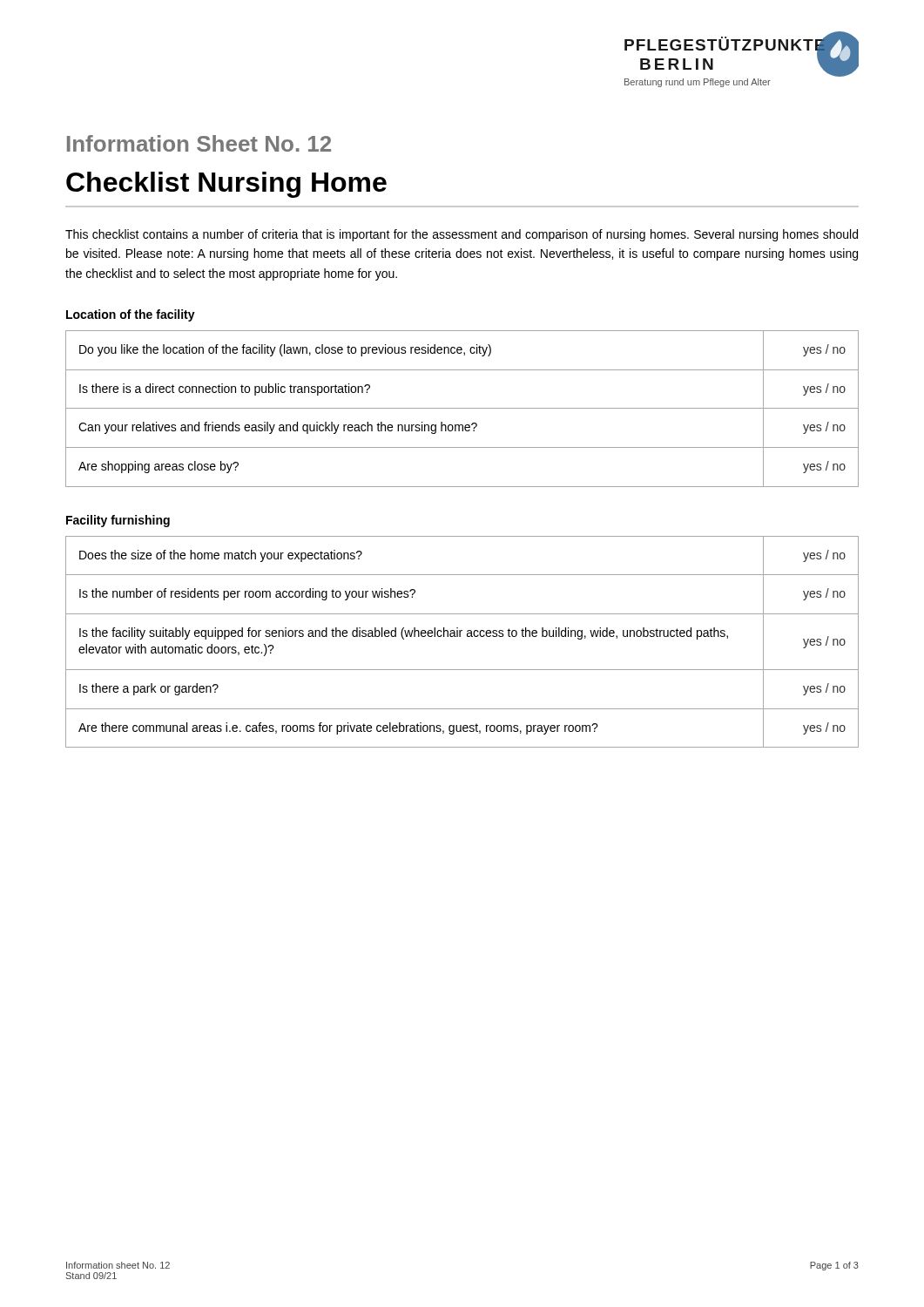Find the text block that reads "This checklist contains a number of criteria that"

[x=462, y=254]
